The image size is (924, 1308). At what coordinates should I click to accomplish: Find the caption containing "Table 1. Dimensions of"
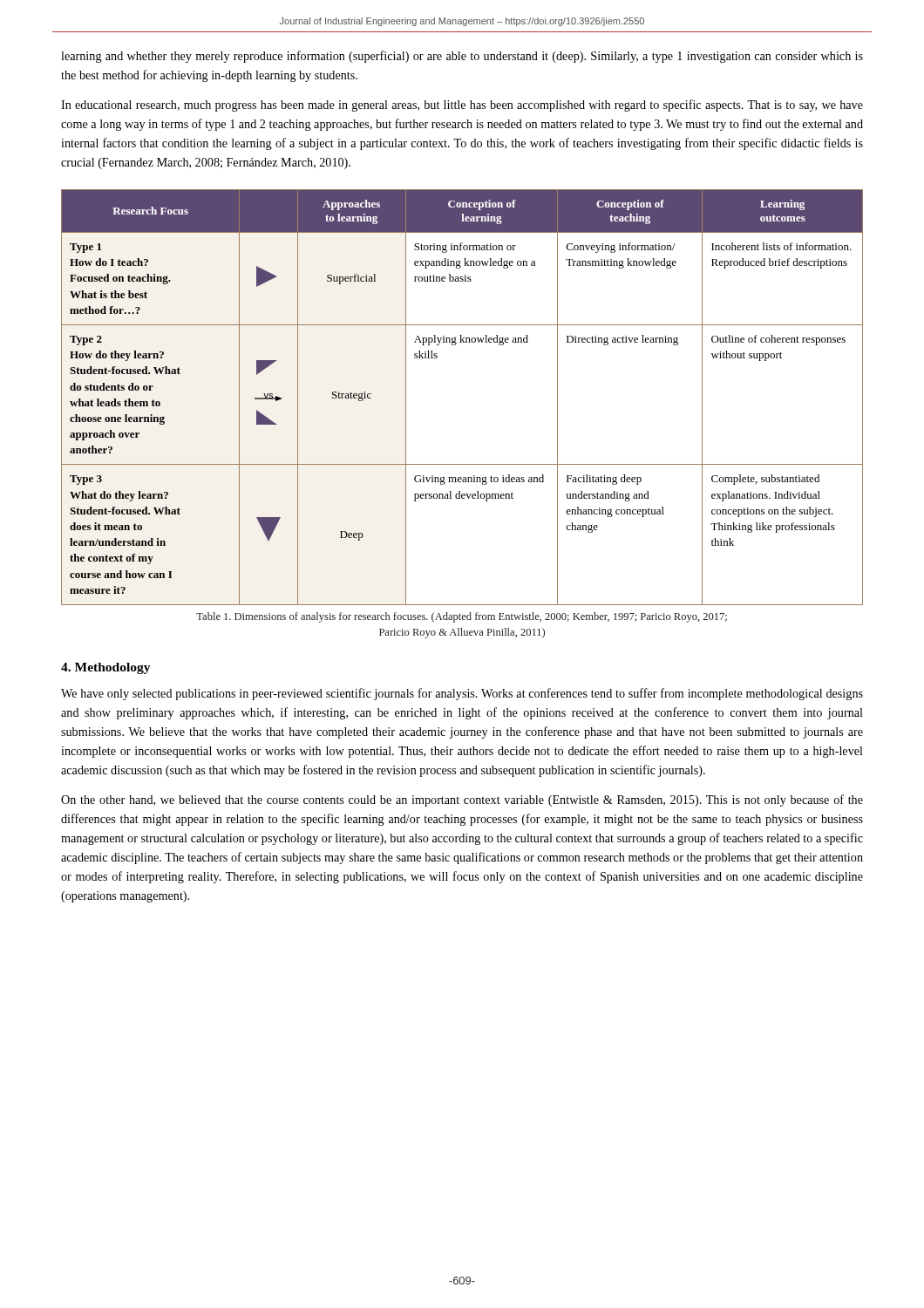click(462, 624)
